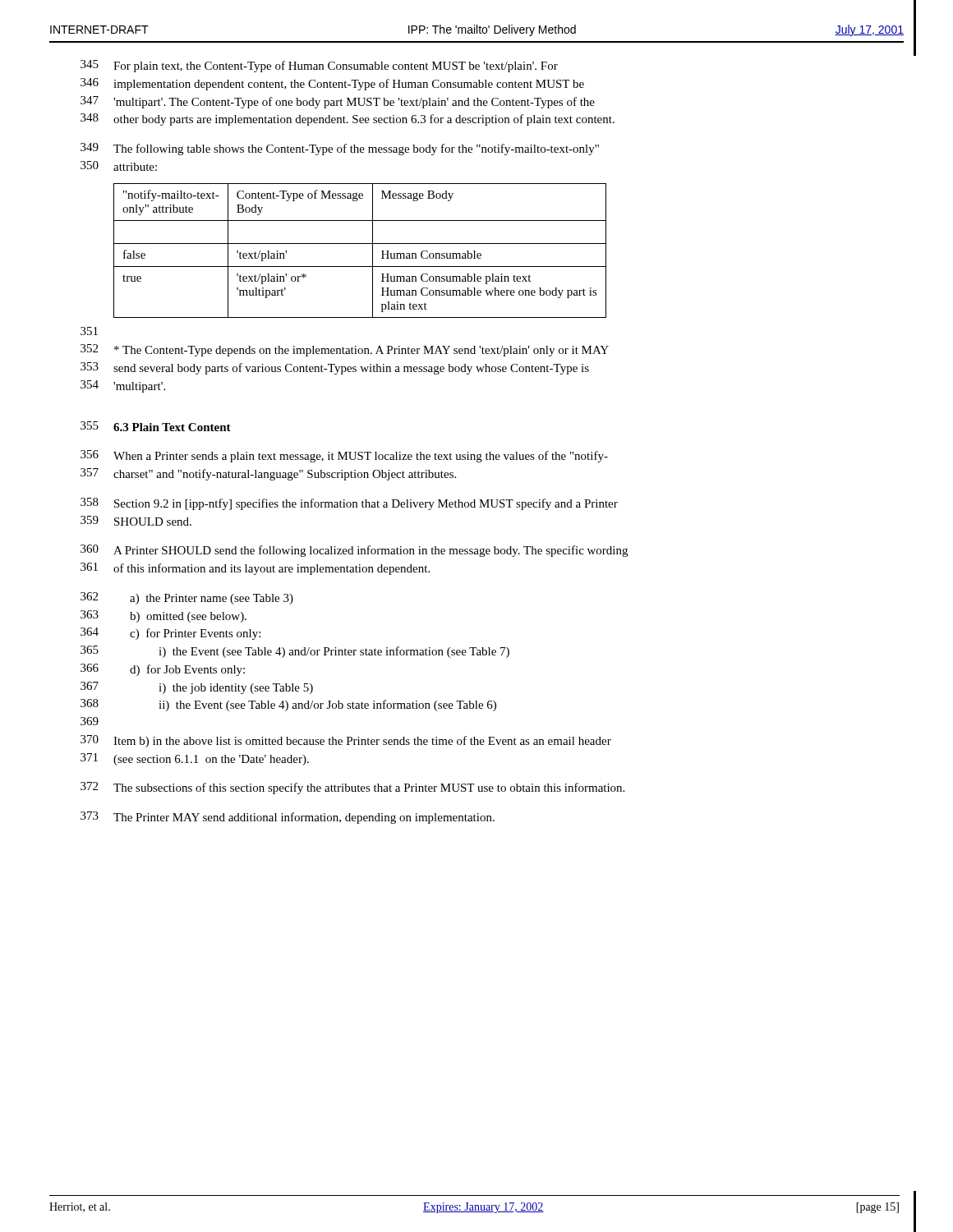The width and height of the screenshot is (953, 1232).
Task: Click where it says "363 b) omitted (see below)."
Action: point(163,616)
